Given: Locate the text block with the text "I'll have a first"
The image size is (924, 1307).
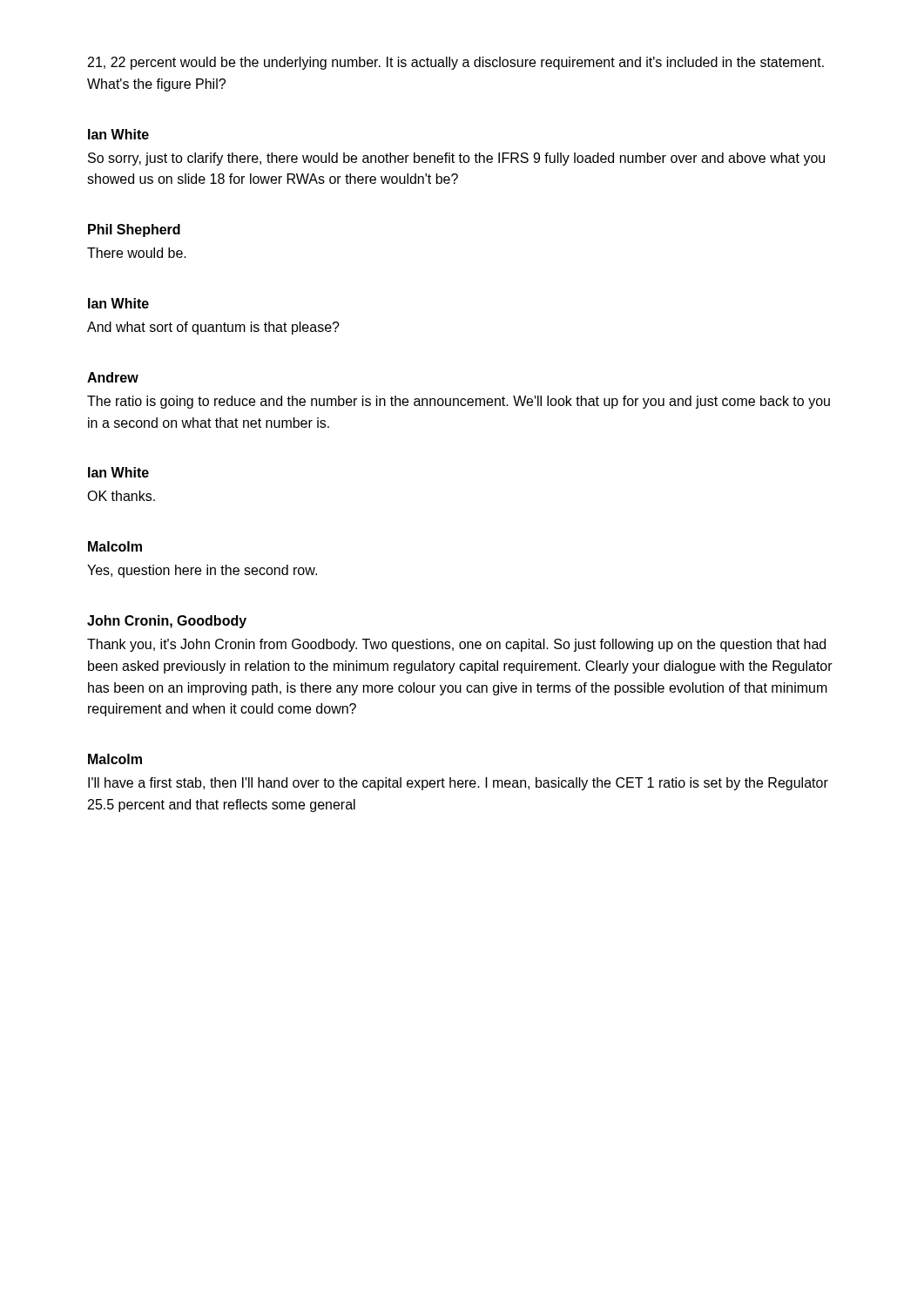Looking at the screenshot, I should 462,795.
